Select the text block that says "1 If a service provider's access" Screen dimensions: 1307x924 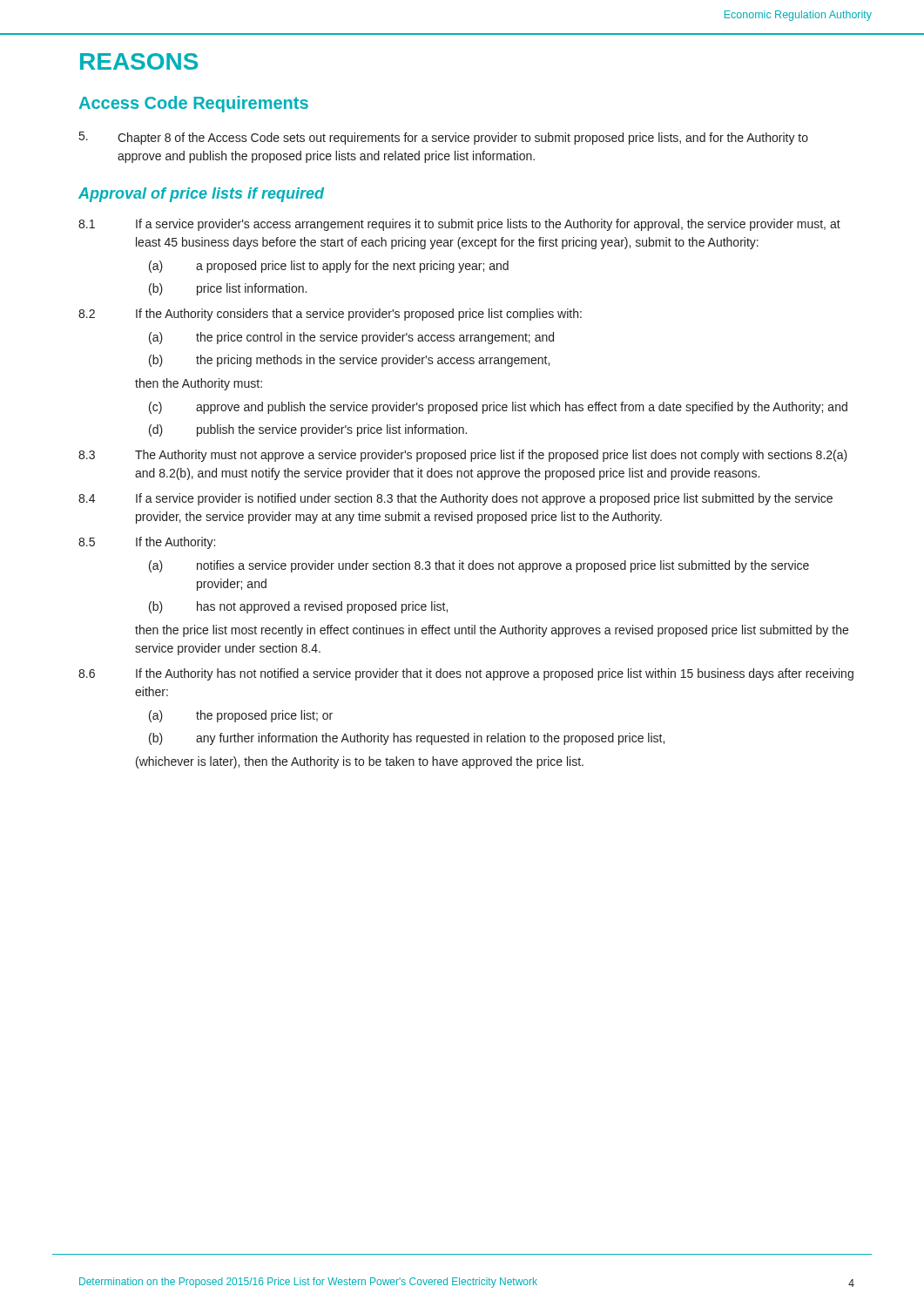click(x=466, y=234)
